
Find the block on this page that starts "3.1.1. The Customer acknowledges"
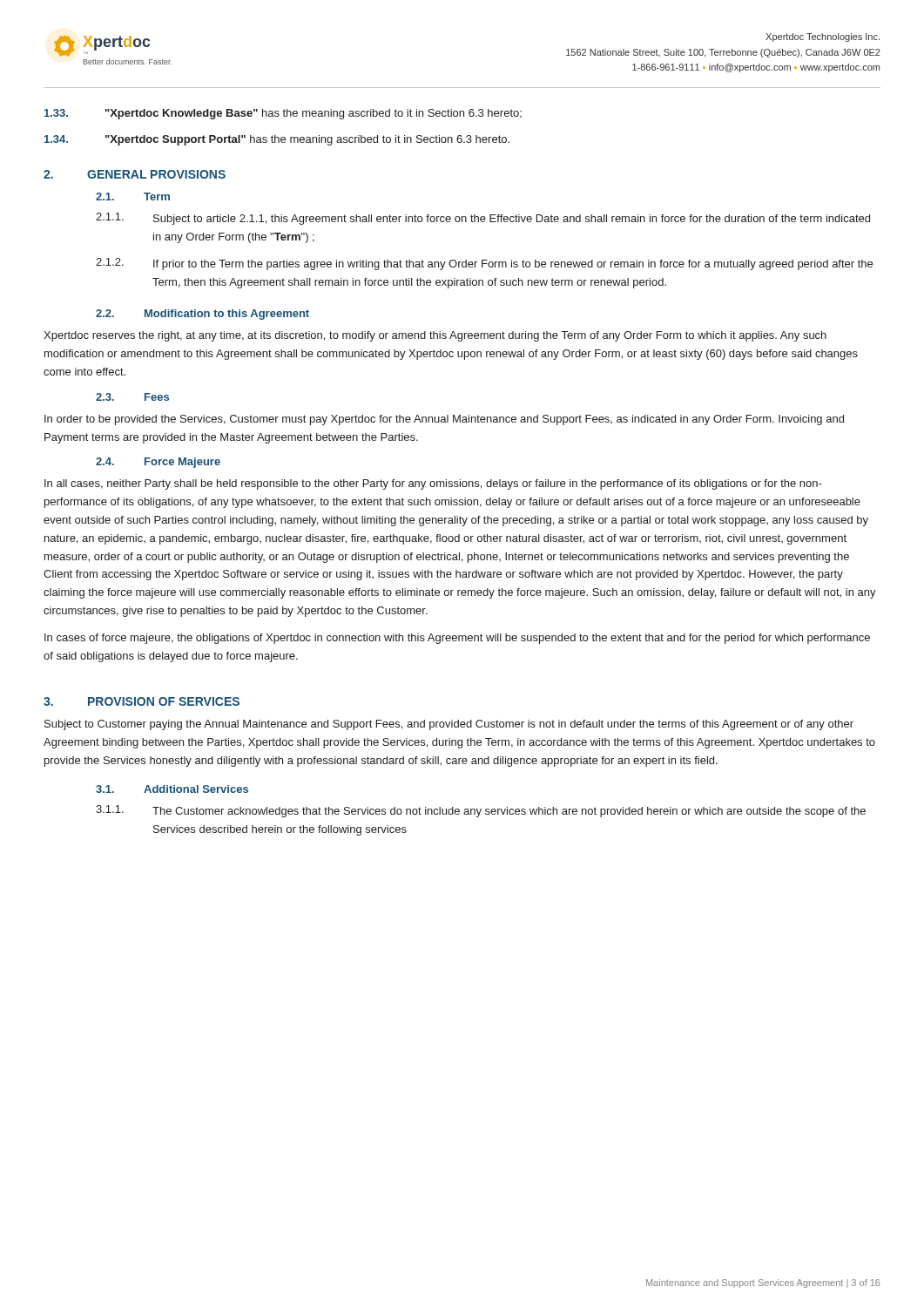click(488, 820)
